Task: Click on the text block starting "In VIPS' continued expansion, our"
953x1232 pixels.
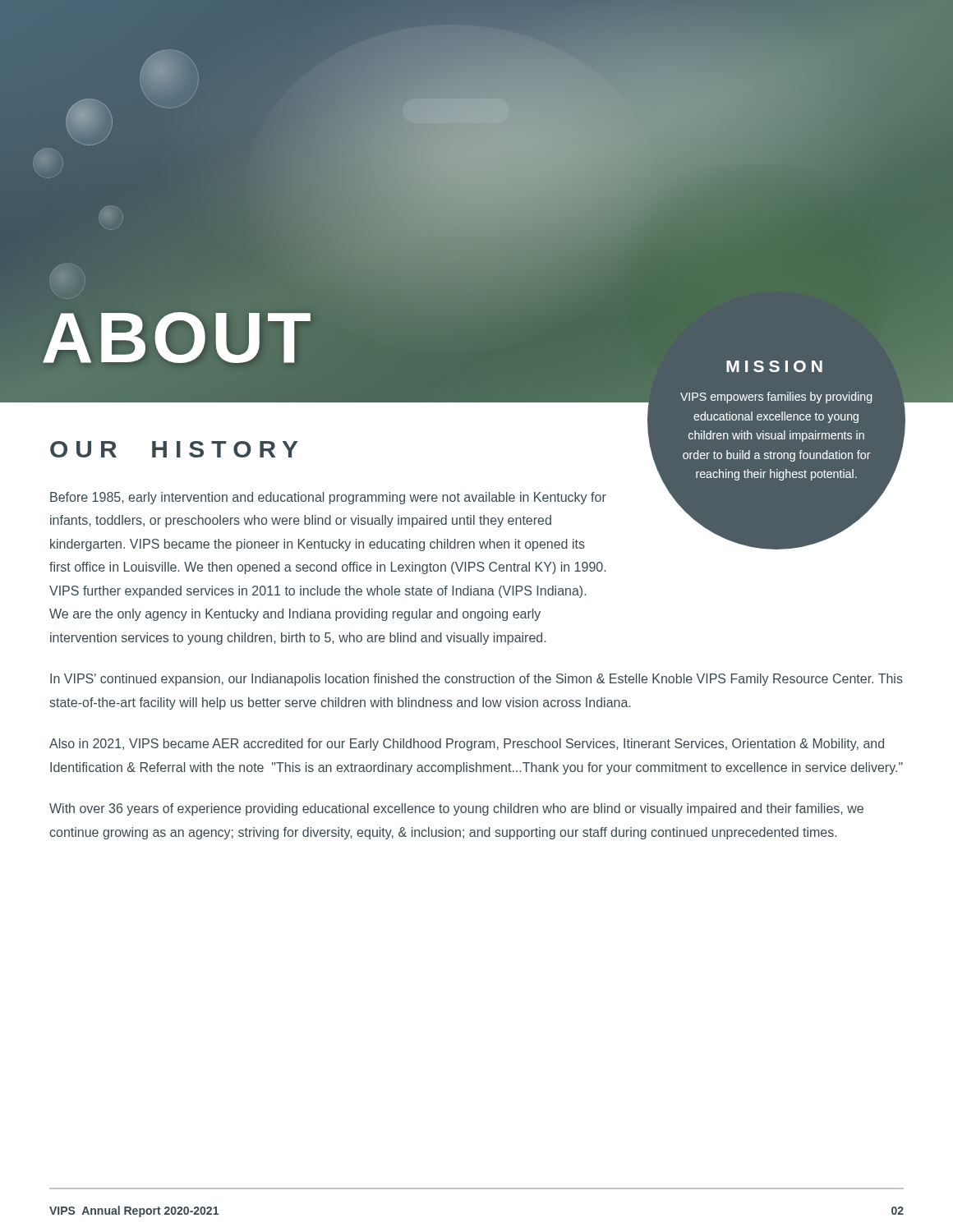Action: pyautogui.click(x=476, y=691)
